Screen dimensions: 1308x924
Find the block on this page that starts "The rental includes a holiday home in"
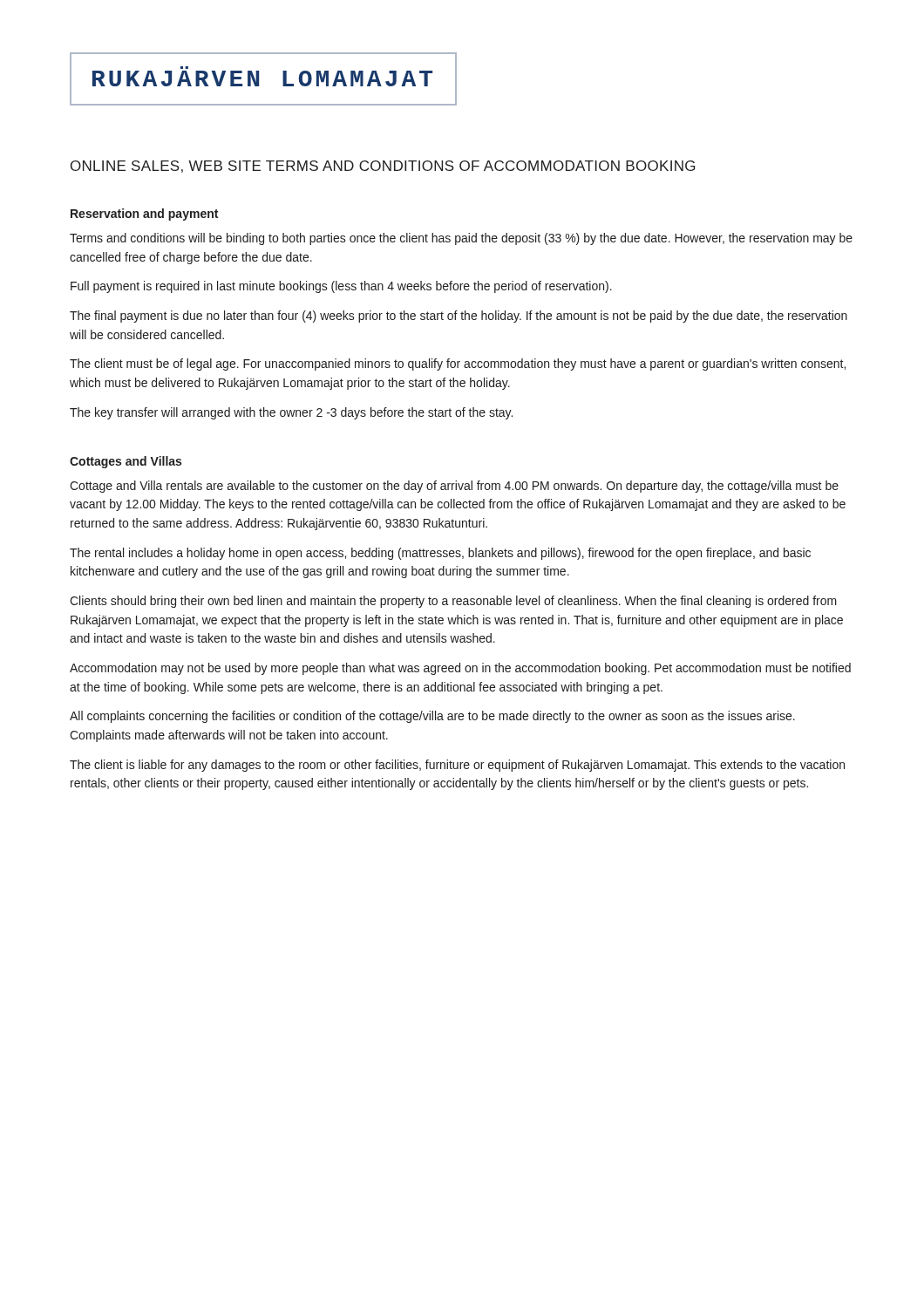(x=440, y=562)
